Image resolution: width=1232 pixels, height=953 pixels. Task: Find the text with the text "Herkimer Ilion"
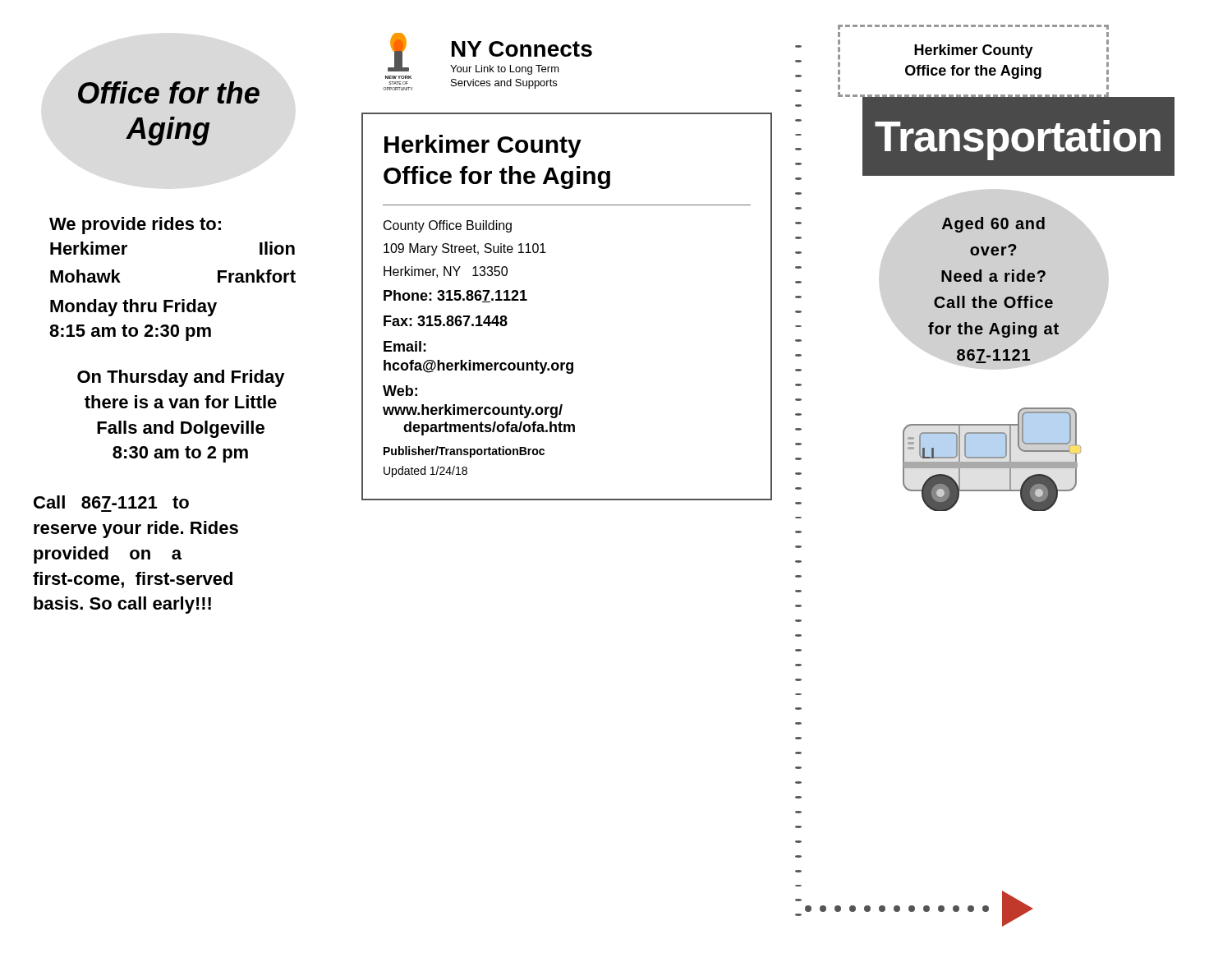coord(92,248)
